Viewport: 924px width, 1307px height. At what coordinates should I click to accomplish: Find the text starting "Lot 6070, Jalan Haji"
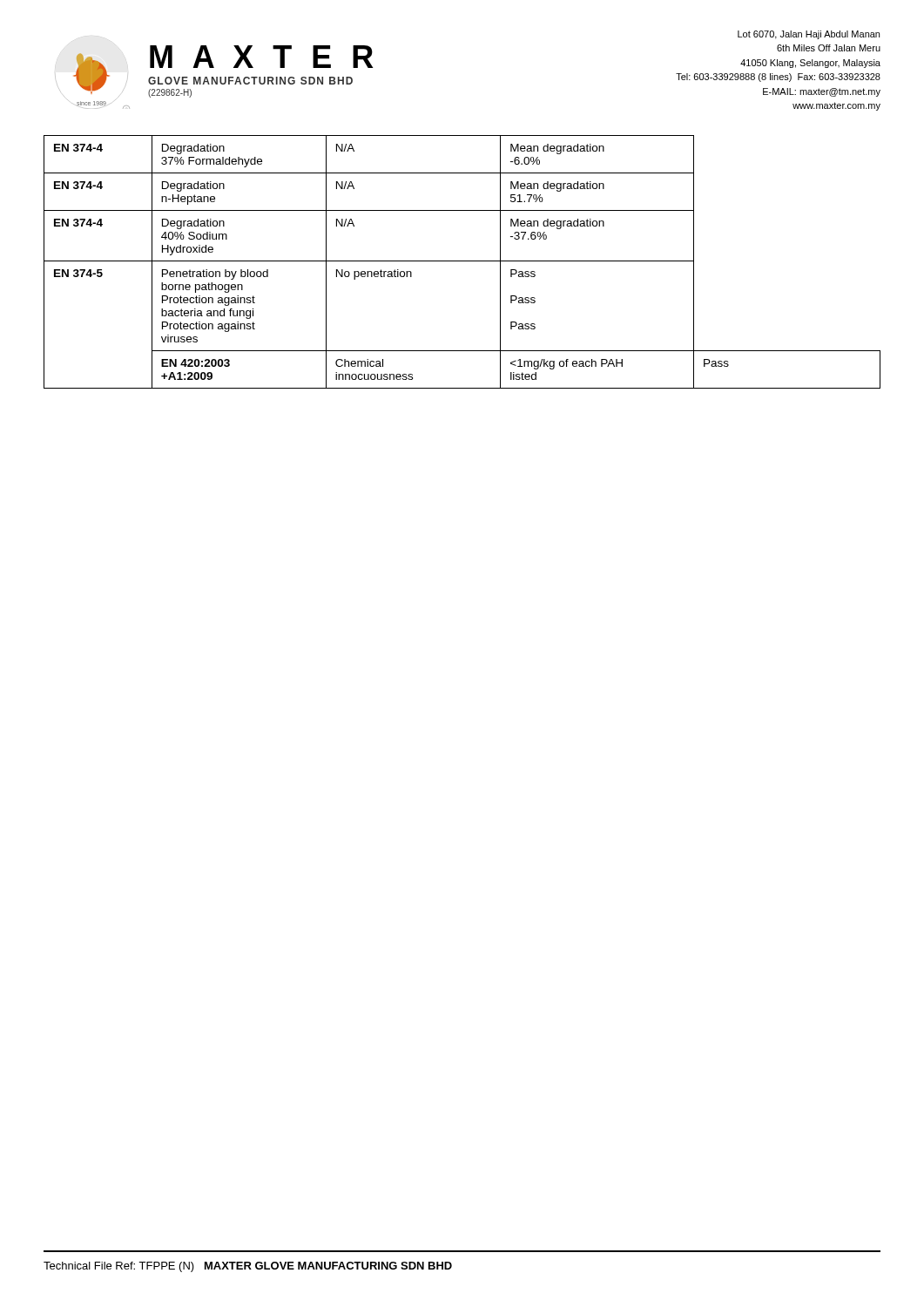tap(778, 70)
